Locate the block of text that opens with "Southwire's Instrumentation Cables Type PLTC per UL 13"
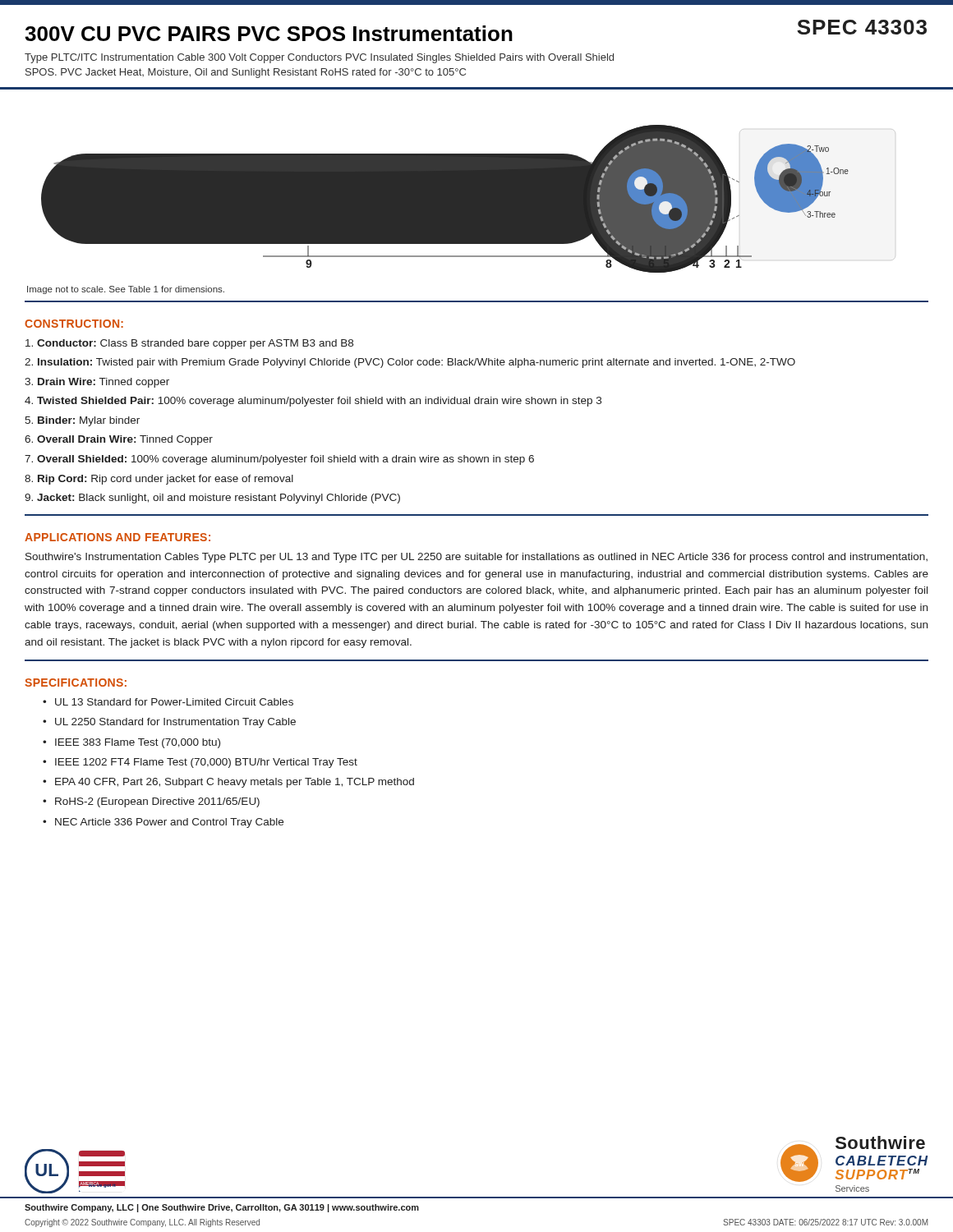953x1232 pixels. coord(476,599)
